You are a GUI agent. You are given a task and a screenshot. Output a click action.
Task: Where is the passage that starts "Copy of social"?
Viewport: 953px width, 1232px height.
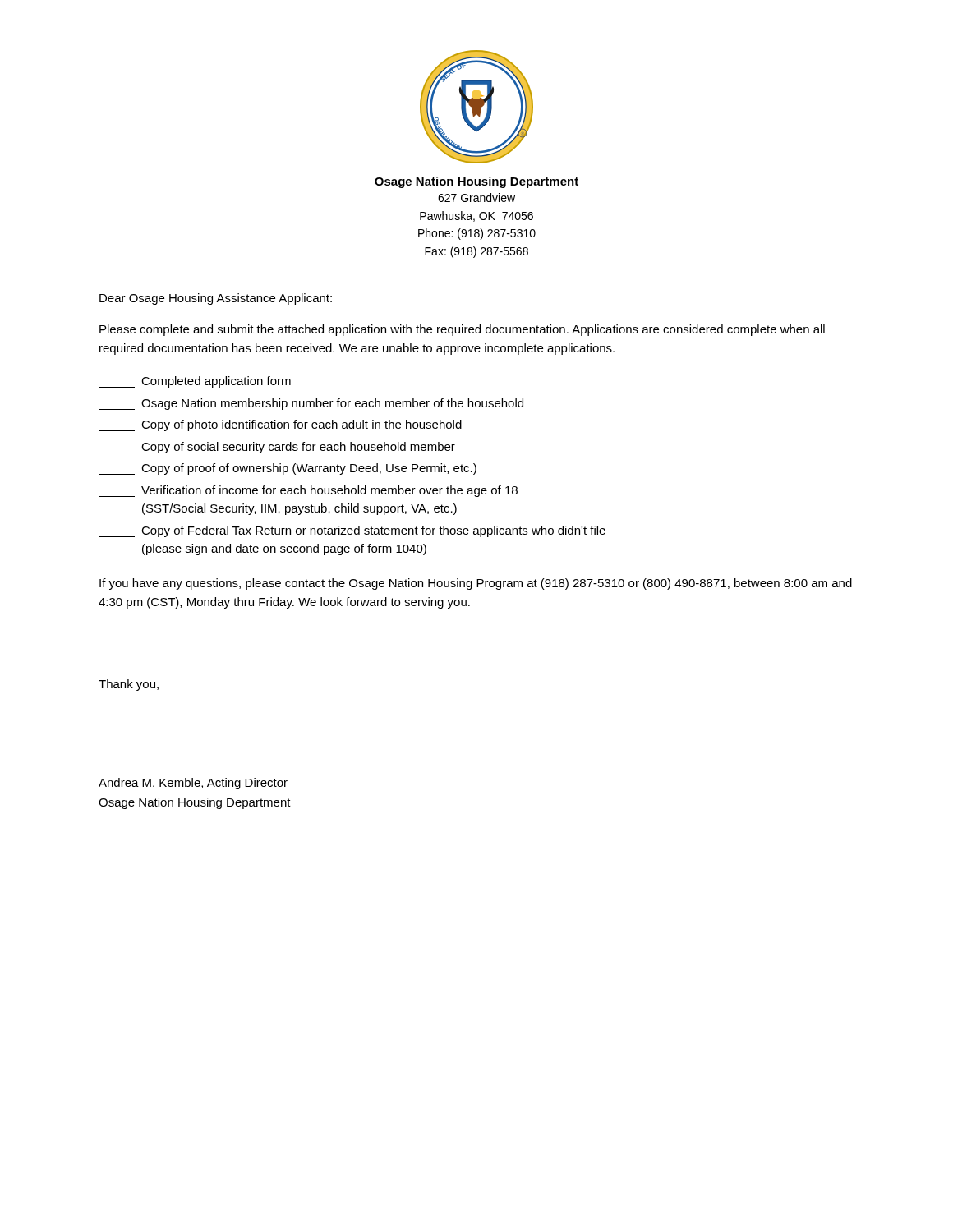(x=277, y=448)
